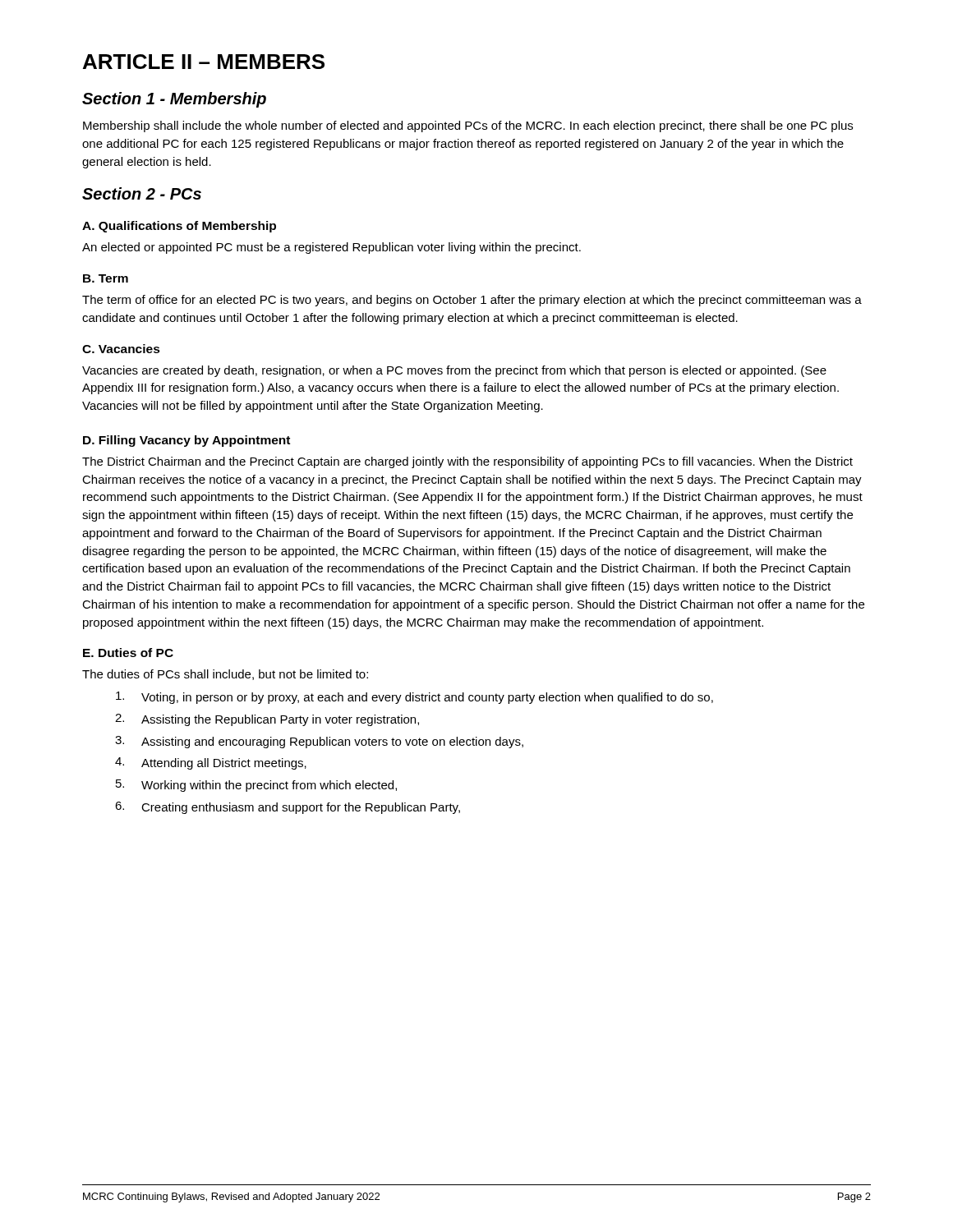953x1232 pixels.
Task: Select the list item containing "Voting, in person or"
Action: [493, 697]
